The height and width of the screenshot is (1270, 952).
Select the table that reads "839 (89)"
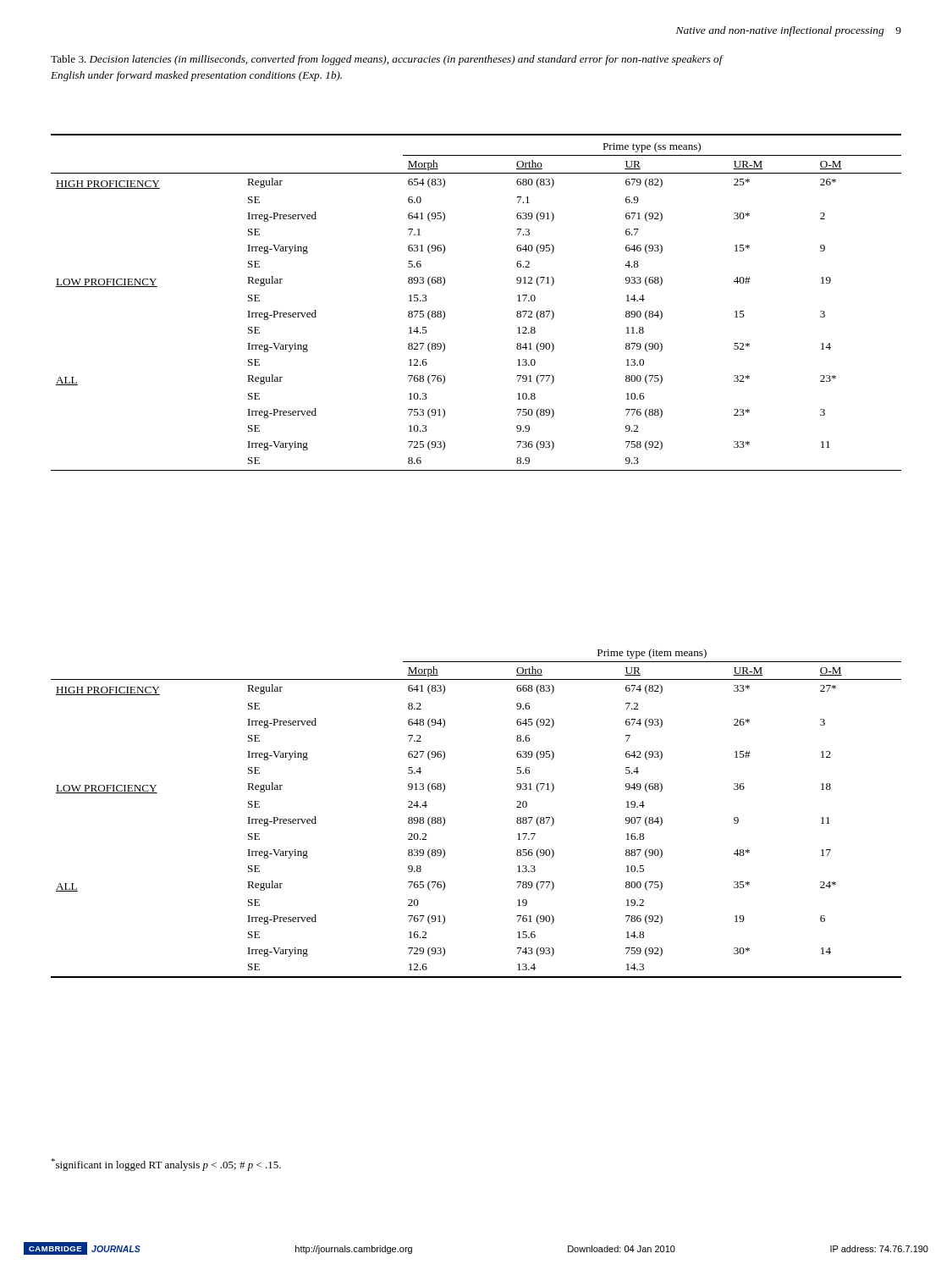[x=476, y=811]
